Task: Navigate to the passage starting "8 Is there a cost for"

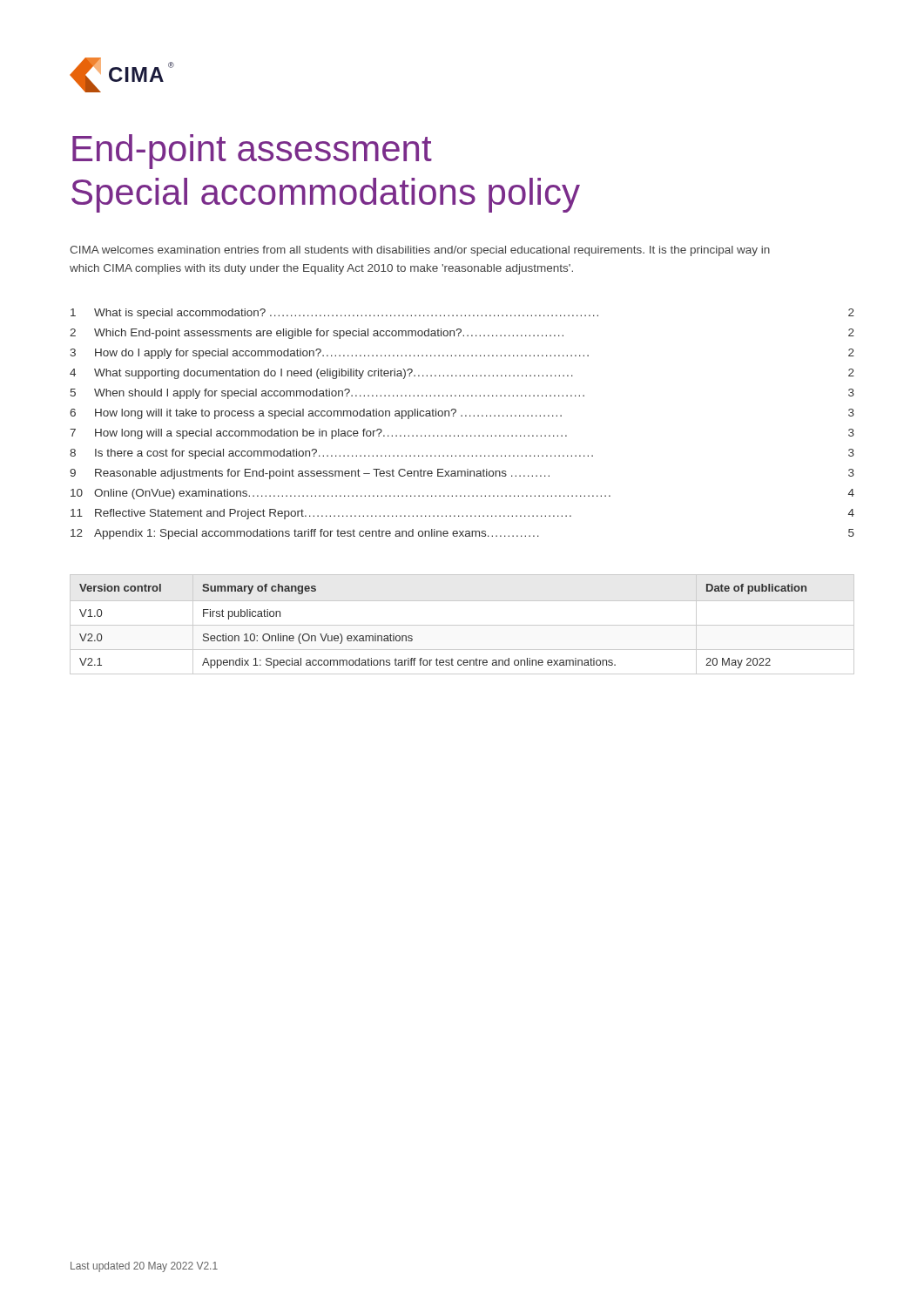Action: point(462,452)
